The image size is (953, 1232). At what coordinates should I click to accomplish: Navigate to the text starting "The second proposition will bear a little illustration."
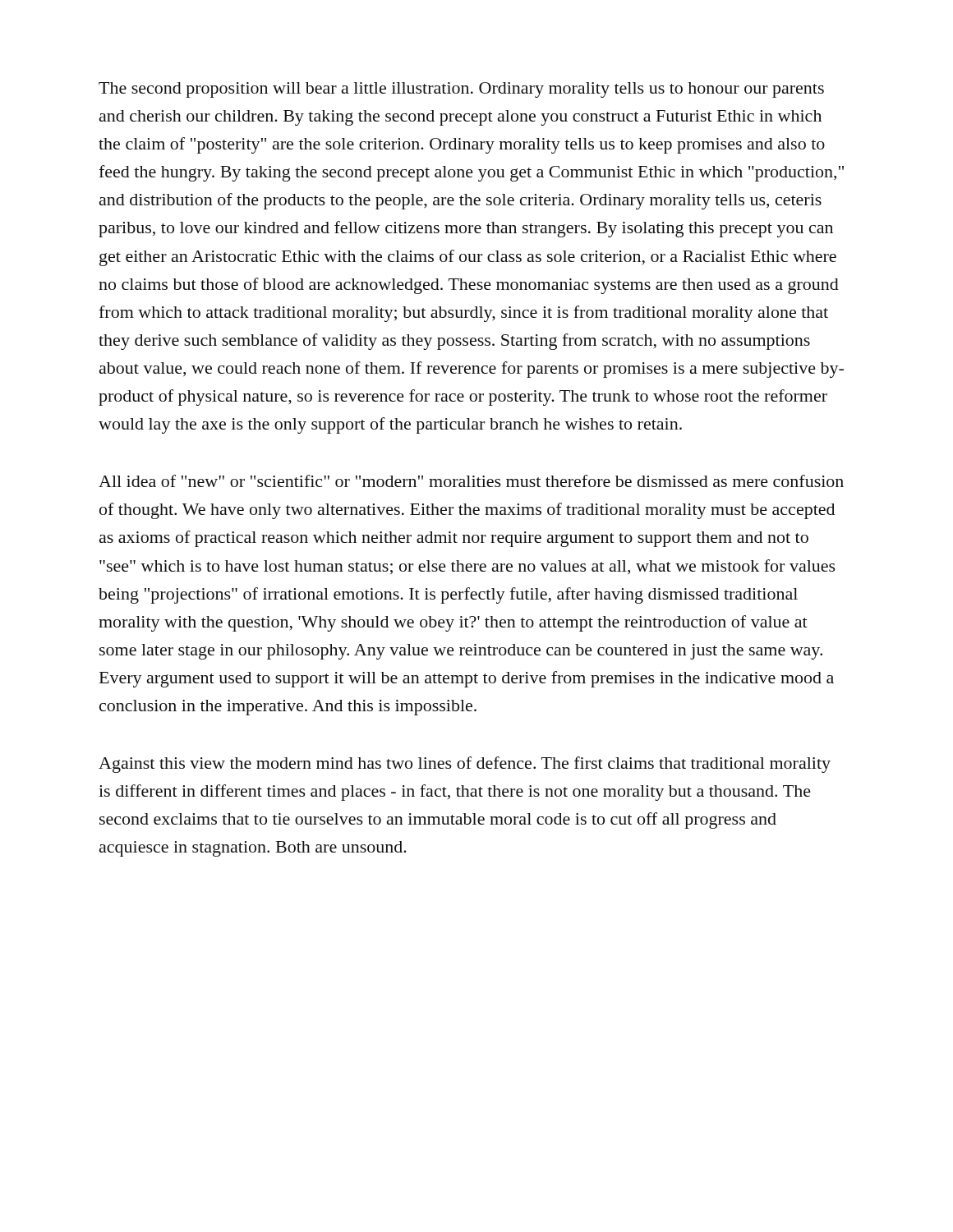point(472,256)
